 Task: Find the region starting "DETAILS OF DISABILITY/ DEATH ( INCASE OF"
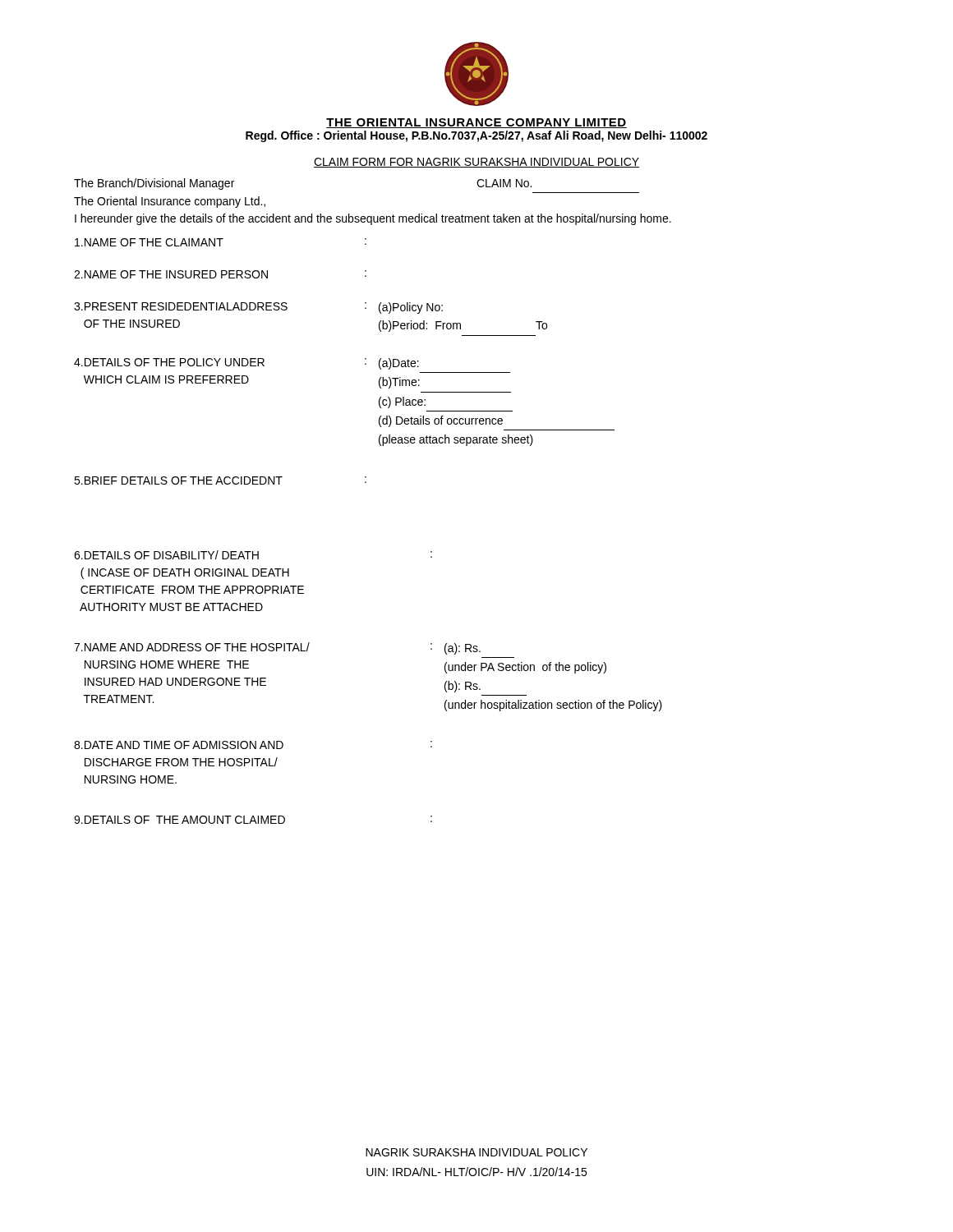point(253,555)
